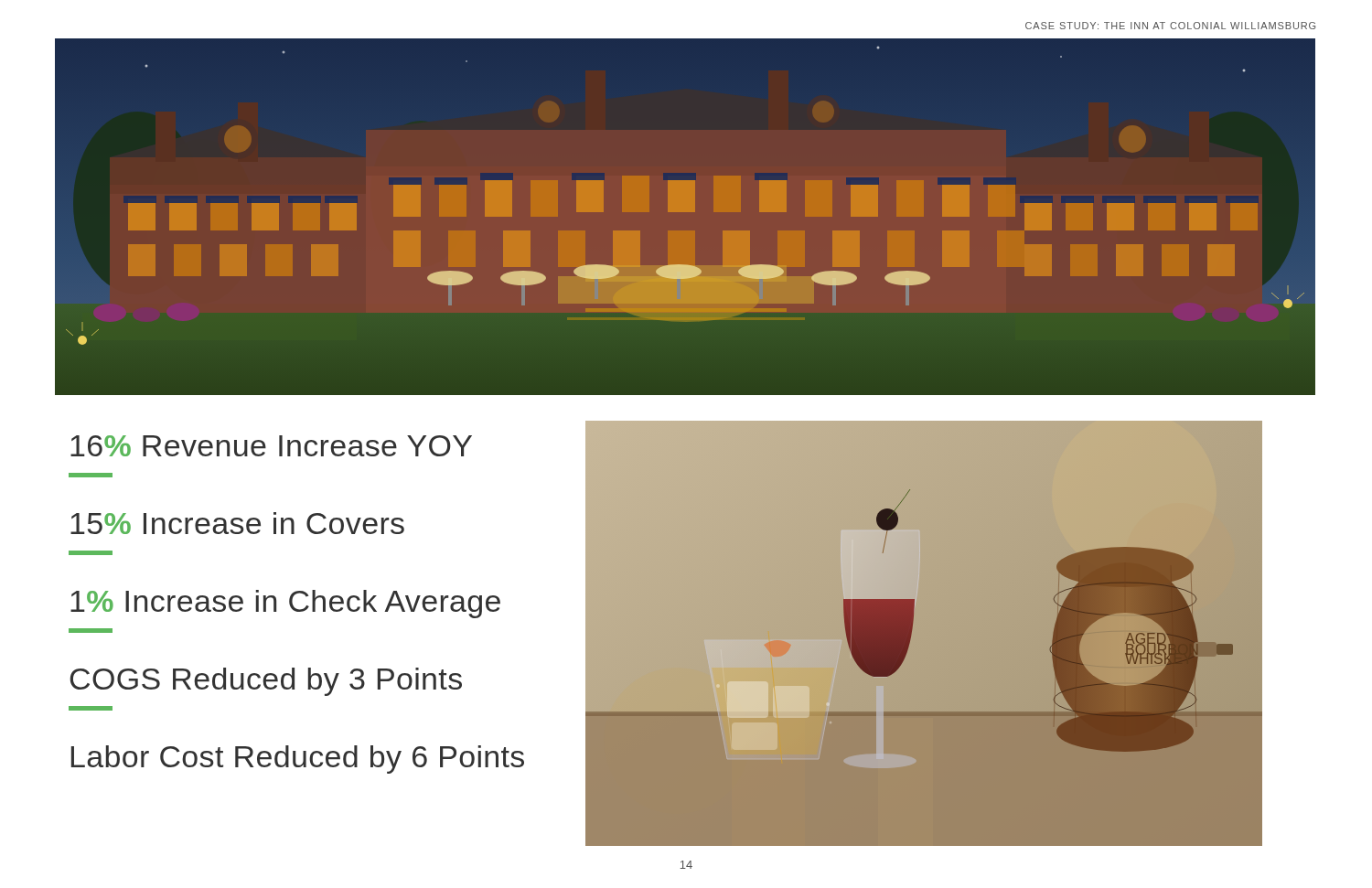
Task: Select the list item that reads "16% Revenue Increase YOY"
Action: tap(271, 453)
